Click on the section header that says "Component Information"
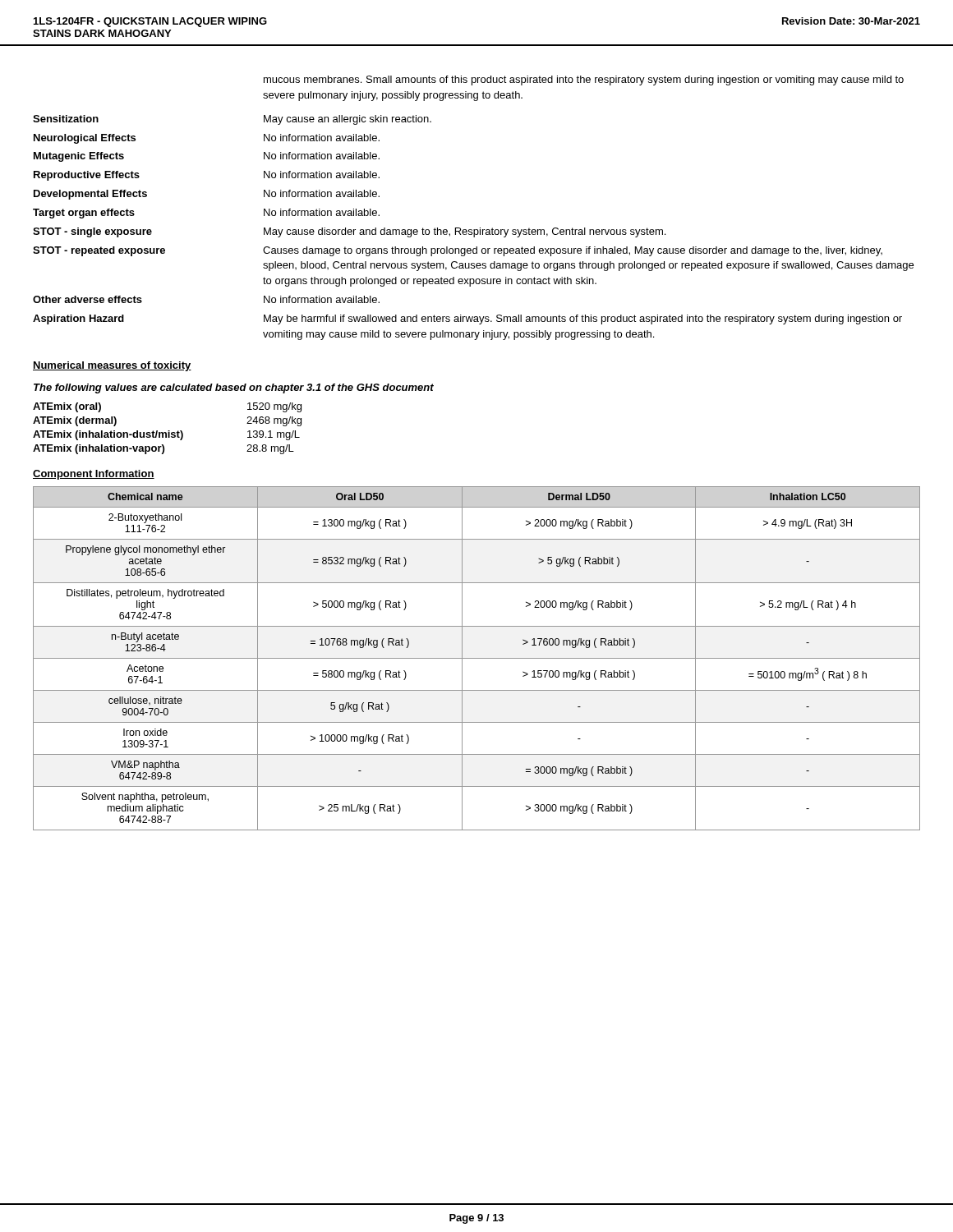953x1232 pixels. pyautogui.click(x=93, y=473)
